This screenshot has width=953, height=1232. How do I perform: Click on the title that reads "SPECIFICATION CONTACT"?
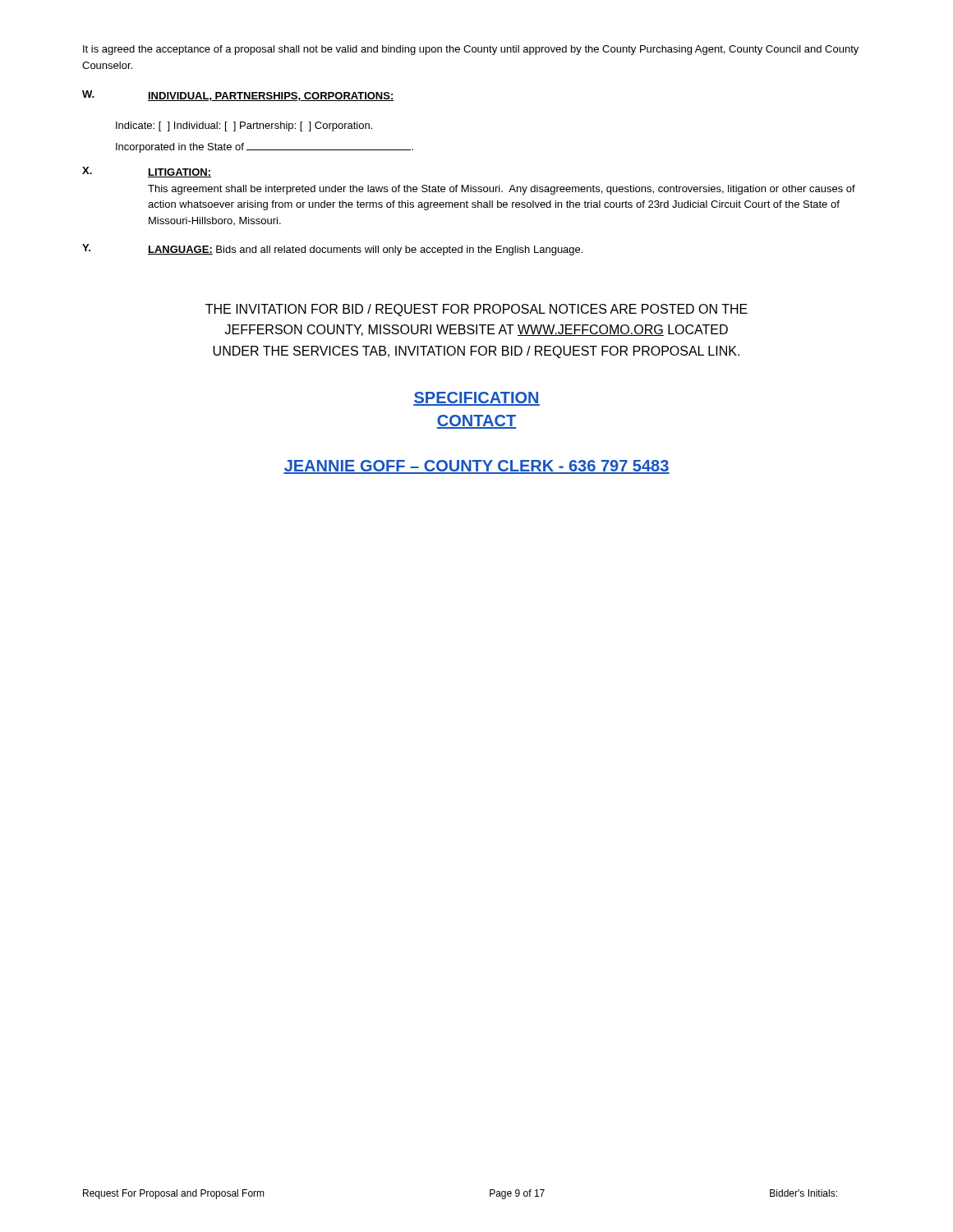coord(476,409)
